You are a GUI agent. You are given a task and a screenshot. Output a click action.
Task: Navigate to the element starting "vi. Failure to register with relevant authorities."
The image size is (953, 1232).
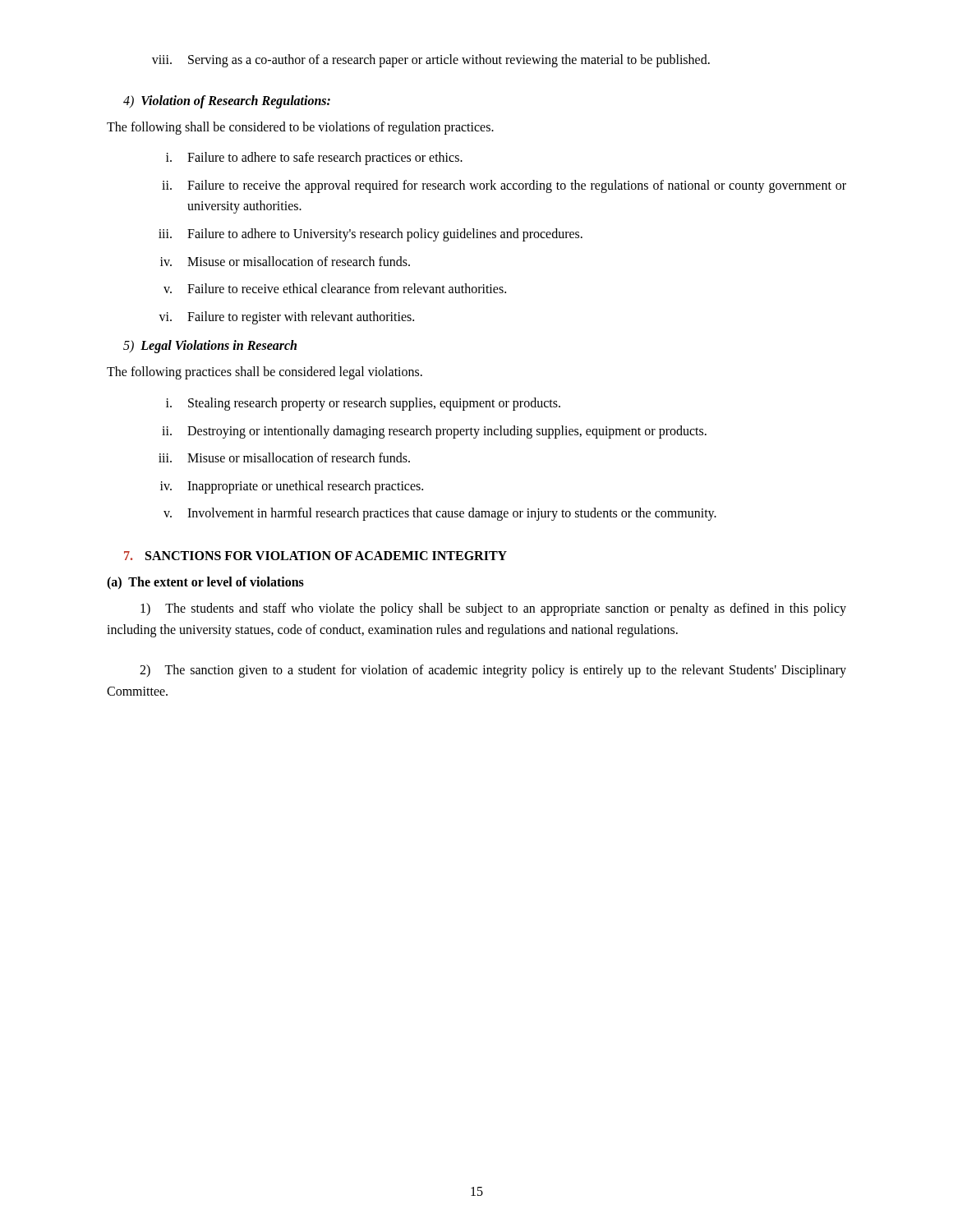[286, 318]
